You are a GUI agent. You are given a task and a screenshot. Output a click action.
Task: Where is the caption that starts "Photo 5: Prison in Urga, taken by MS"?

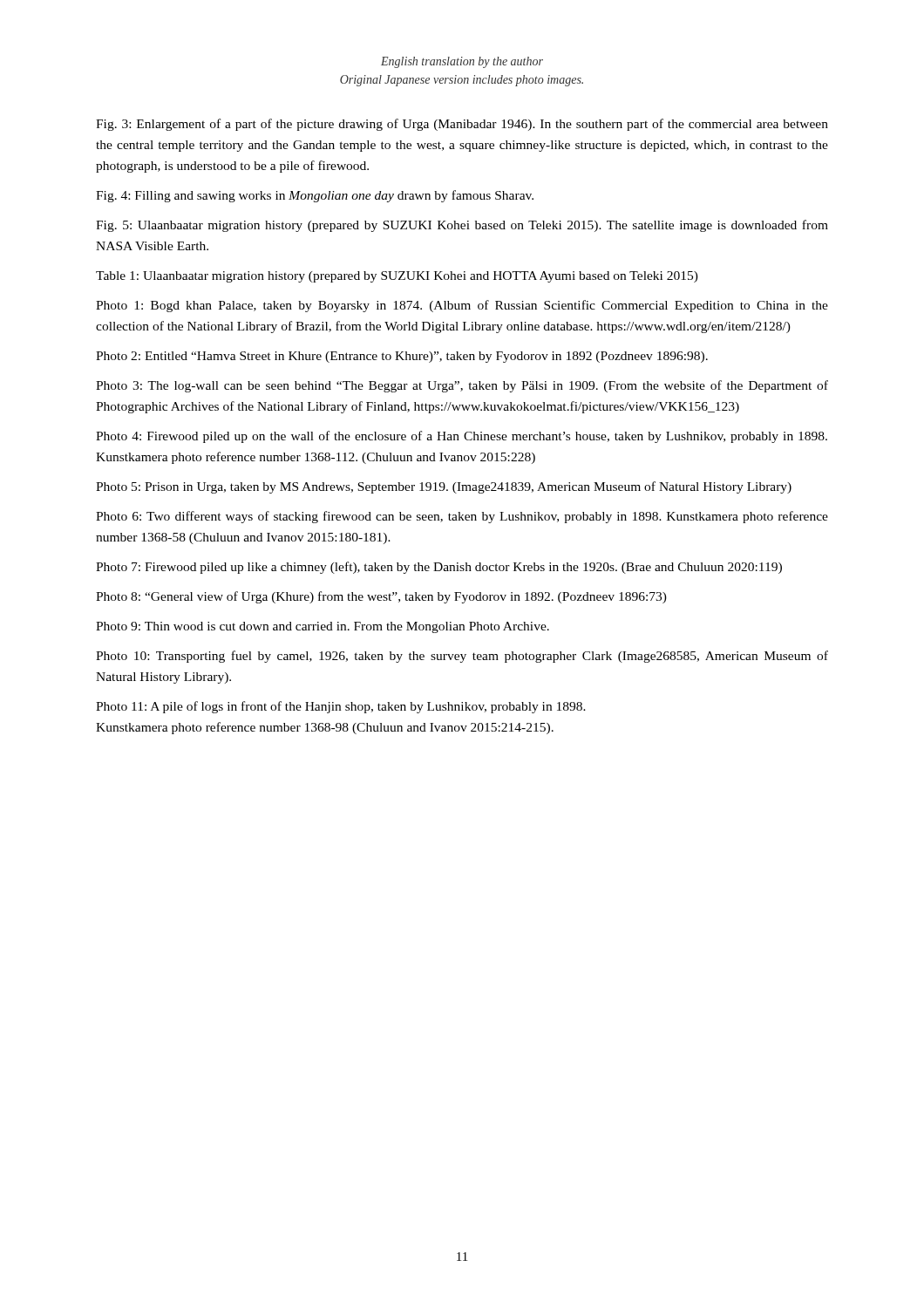point(444,486)
